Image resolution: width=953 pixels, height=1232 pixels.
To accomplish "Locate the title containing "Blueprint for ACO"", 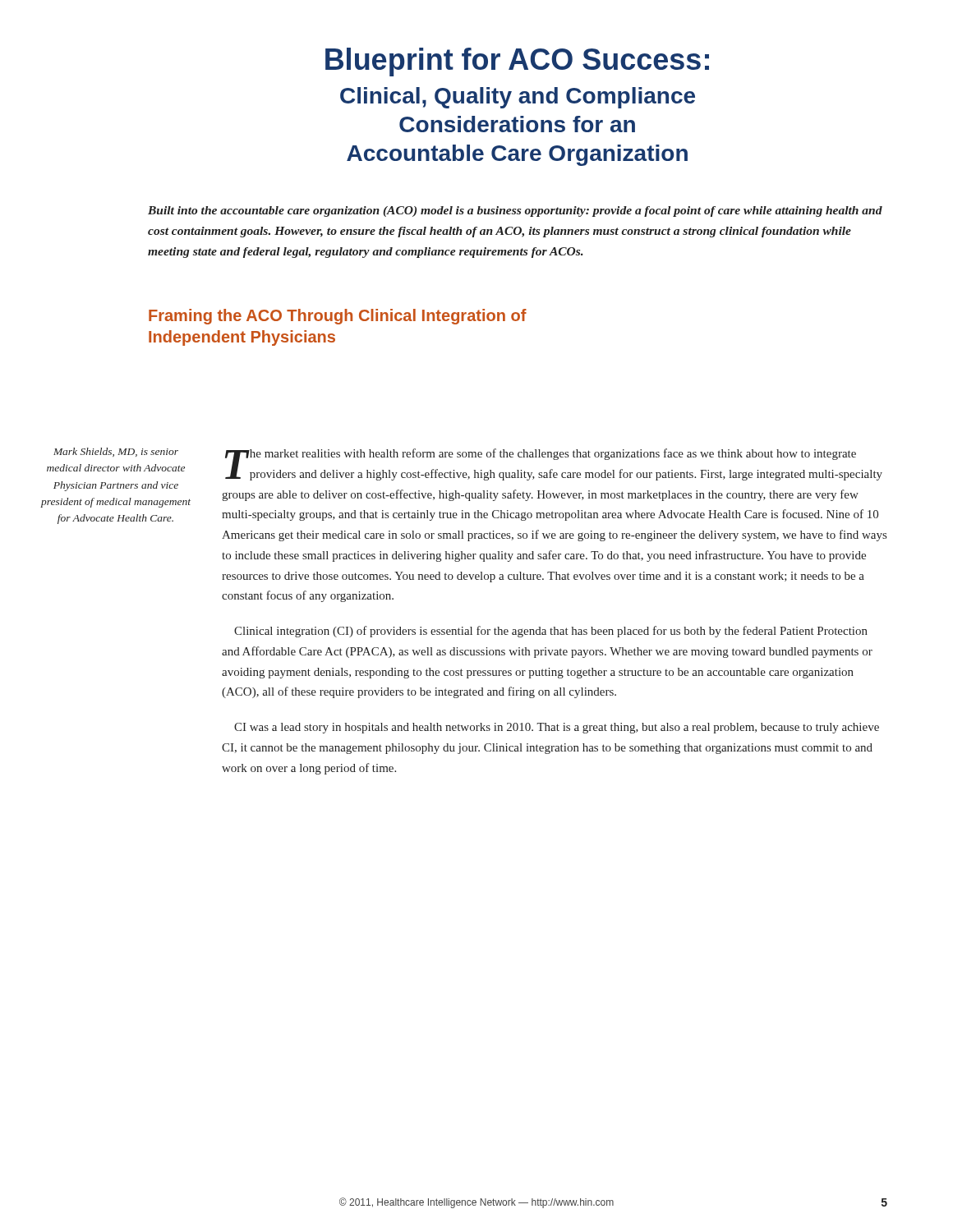I will pos(518,105).
